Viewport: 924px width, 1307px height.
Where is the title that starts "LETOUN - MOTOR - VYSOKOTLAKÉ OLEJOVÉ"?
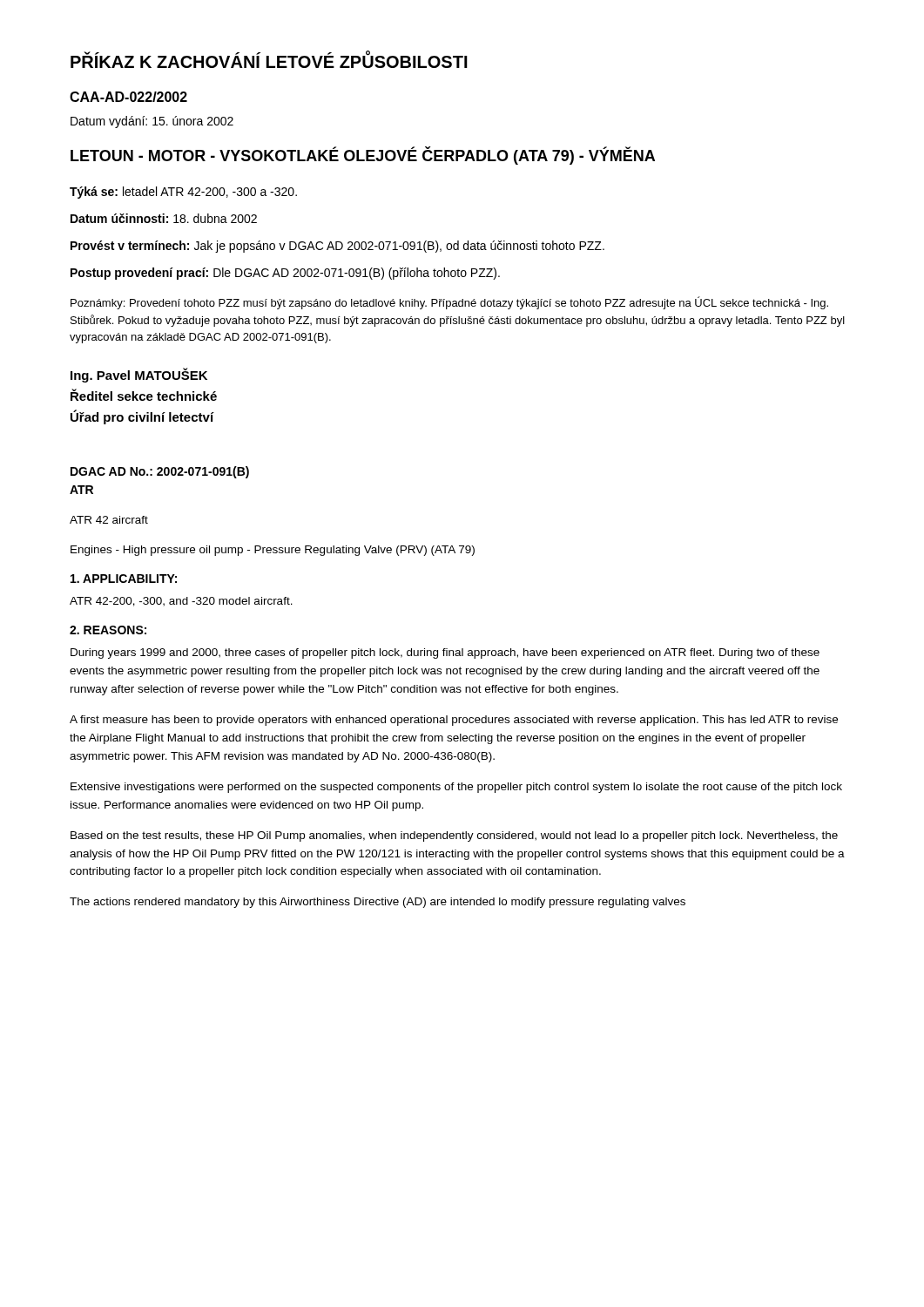point(462,156)
